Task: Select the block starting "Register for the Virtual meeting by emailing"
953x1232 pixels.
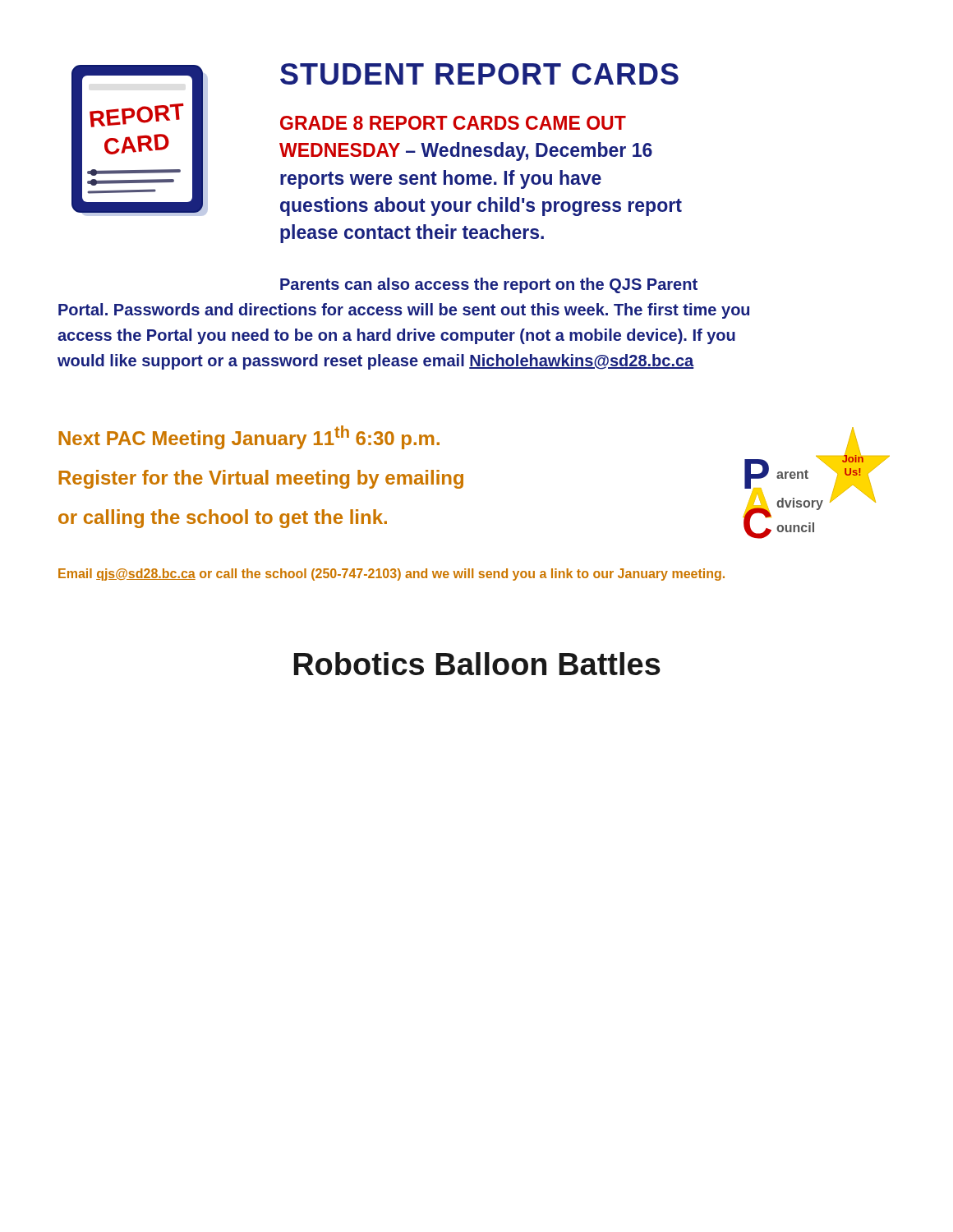Action: pos(261,477)
